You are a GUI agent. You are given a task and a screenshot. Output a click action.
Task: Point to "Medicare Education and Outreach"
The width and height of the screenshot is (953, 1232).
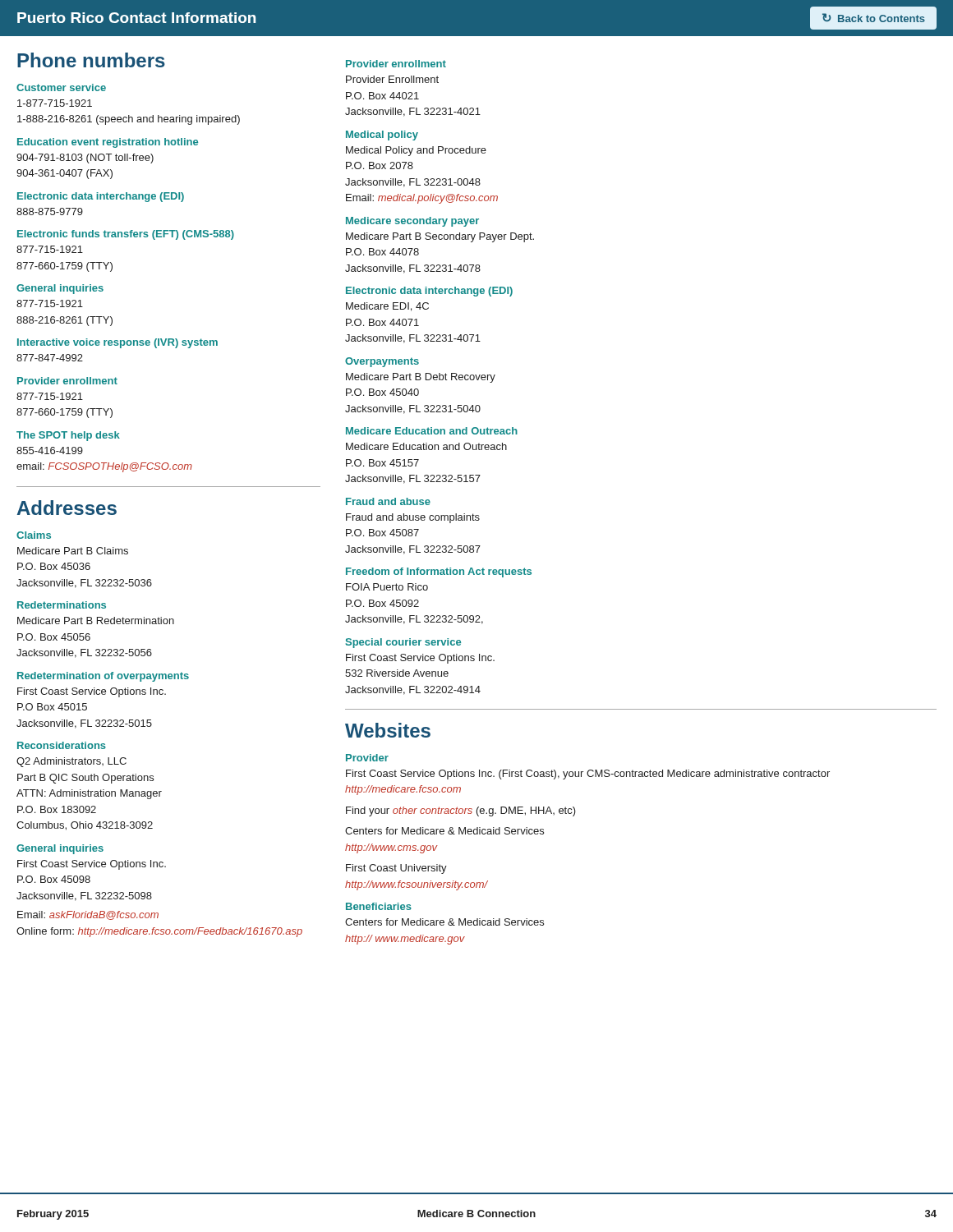432,431
